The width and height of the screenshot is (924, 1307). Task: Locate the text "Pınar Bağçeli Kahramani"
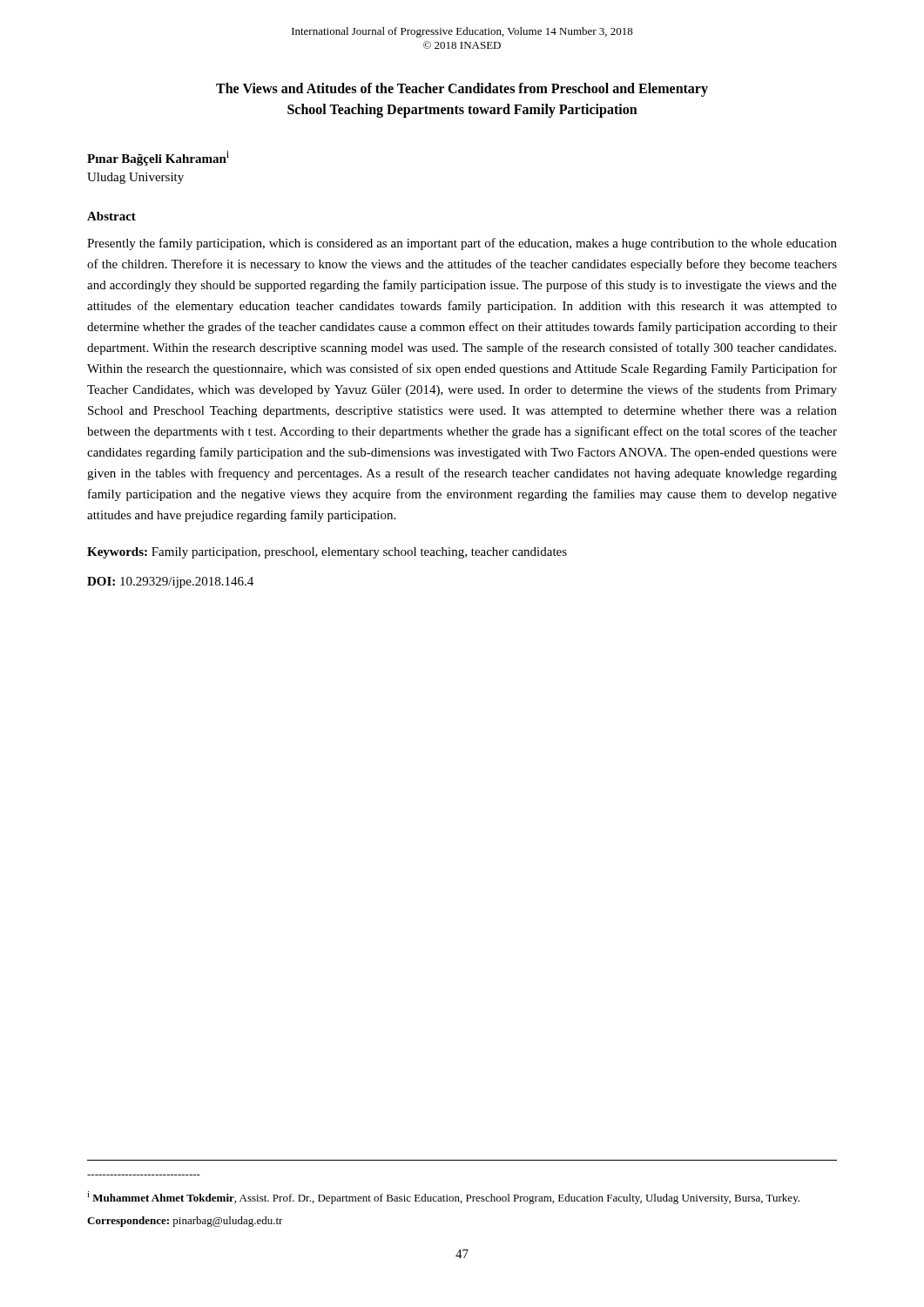point(158,157)
